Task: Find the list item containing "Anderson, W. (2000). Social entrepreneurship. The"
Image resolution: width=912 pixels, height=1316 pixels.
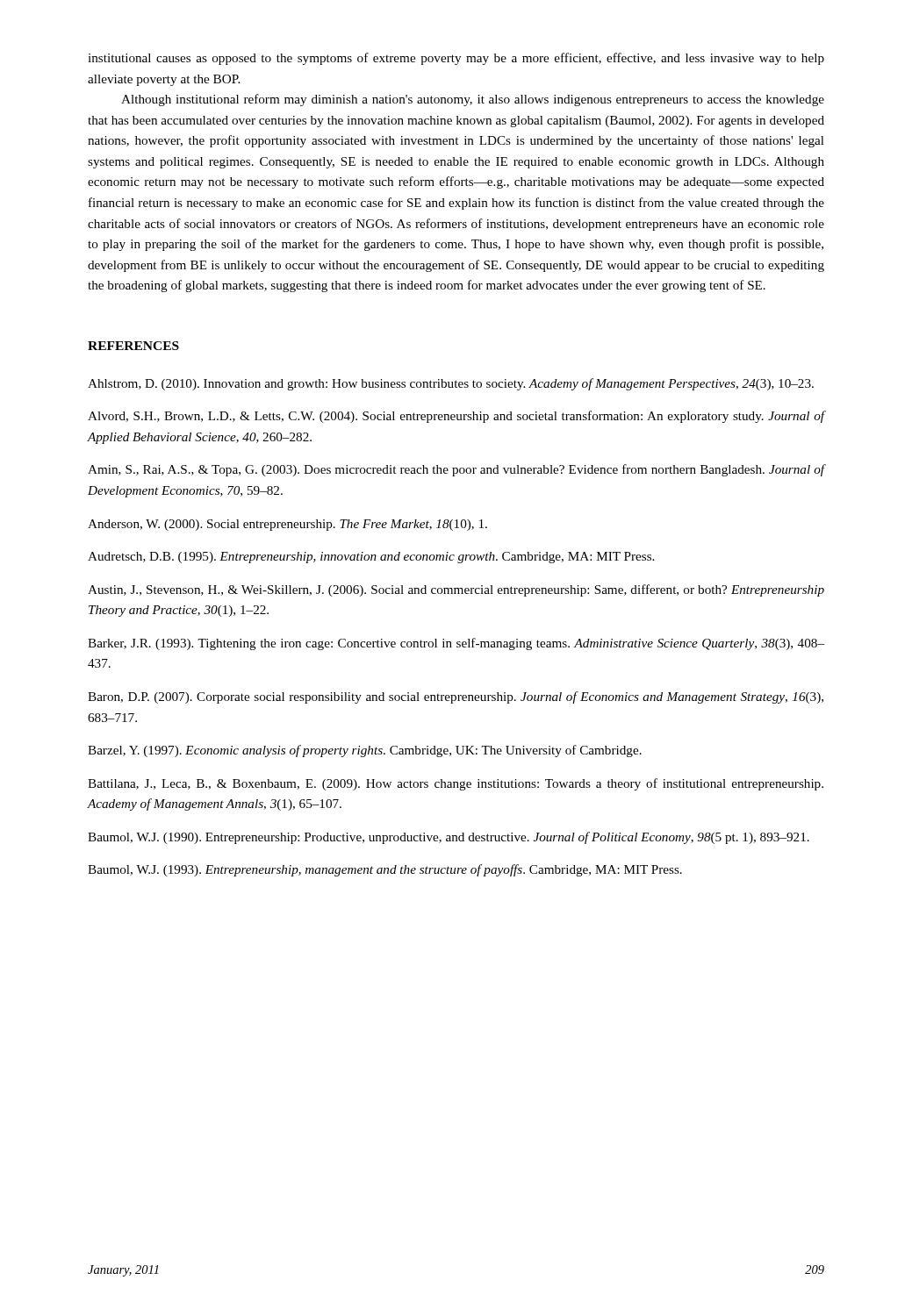Action: pos(288,523)
